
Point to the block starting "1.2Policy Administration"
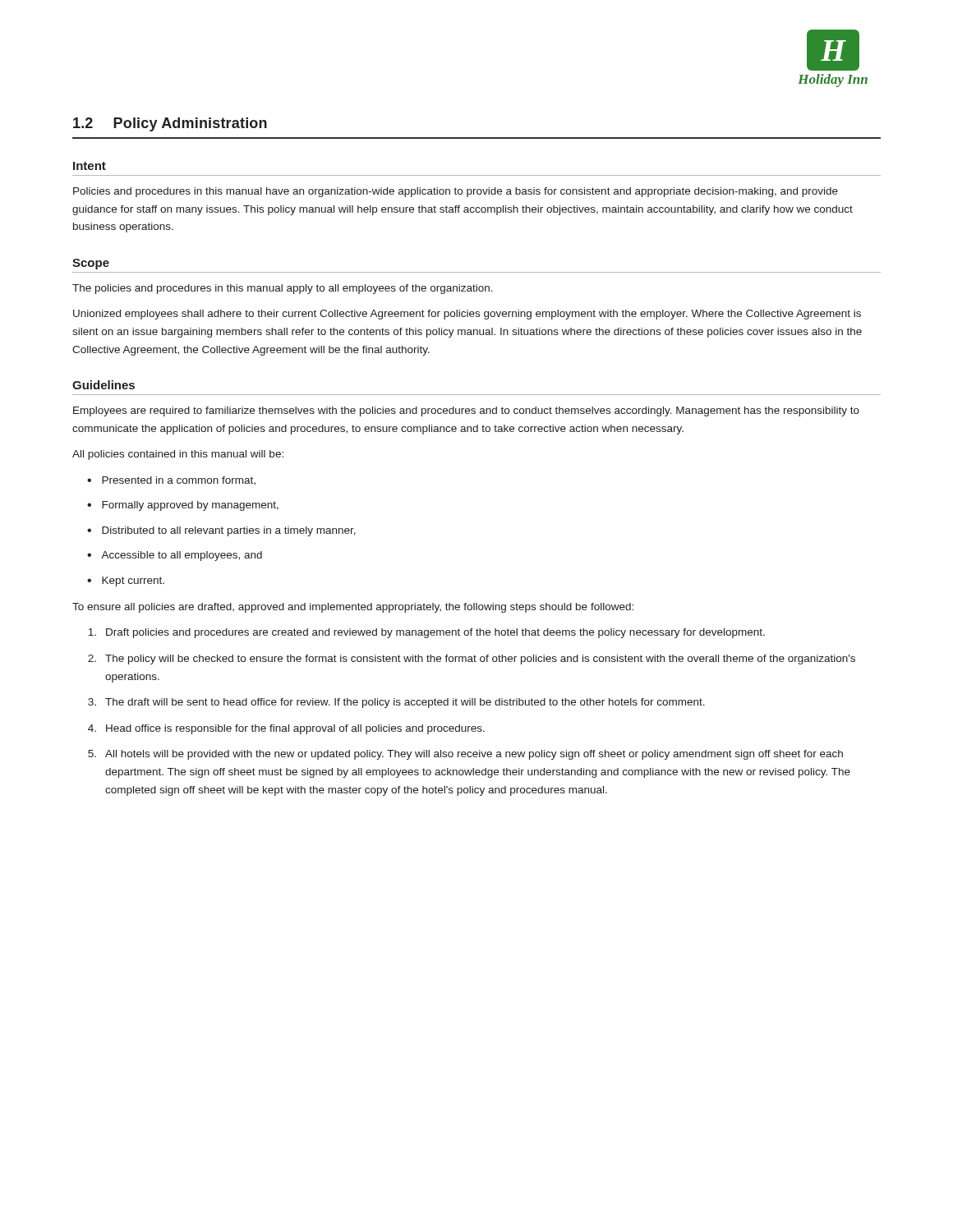click(170, 123)
